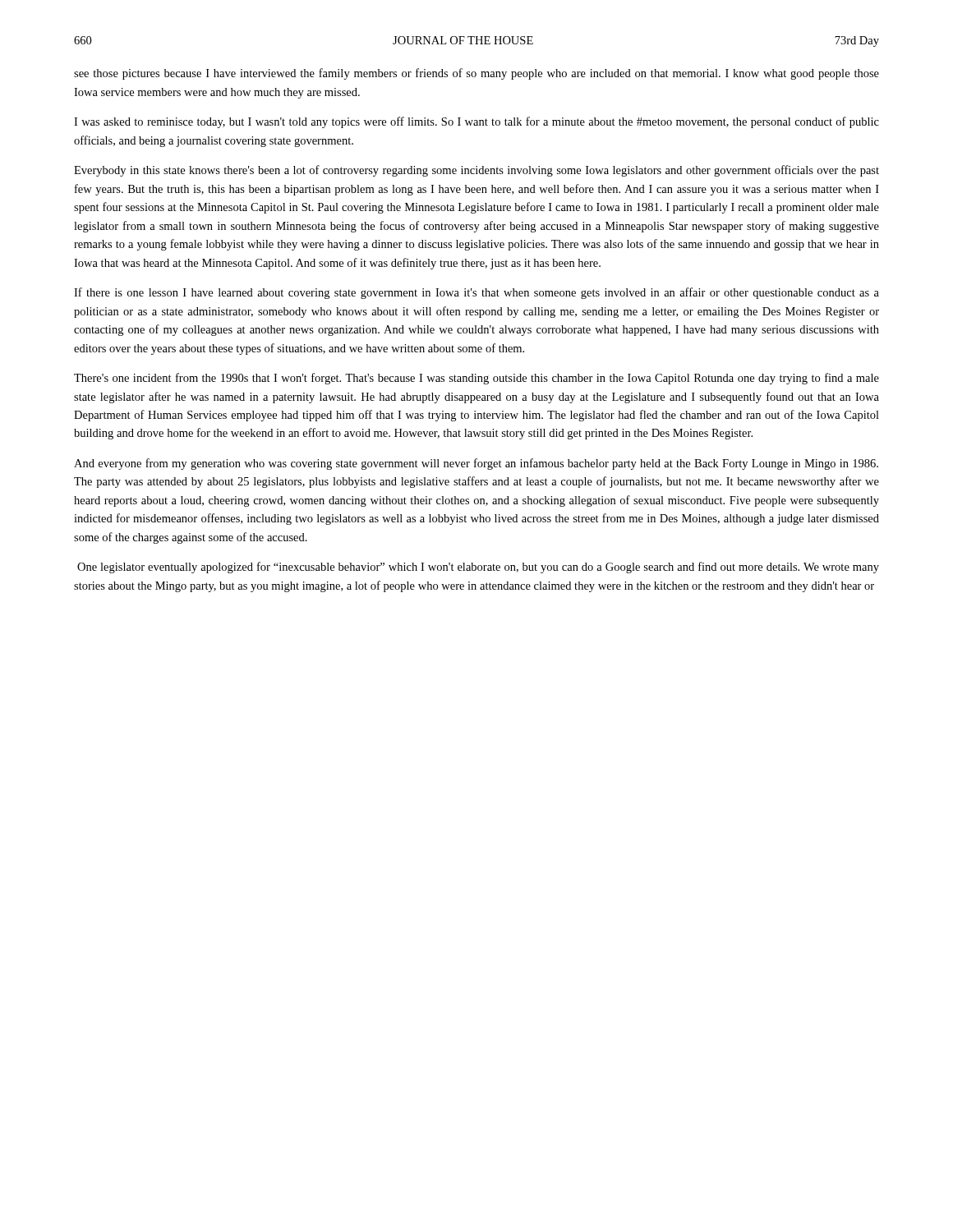Click the passage that begins "see those pictures because"
Viewport: 953px width, 1232px height.
[476, 83]
